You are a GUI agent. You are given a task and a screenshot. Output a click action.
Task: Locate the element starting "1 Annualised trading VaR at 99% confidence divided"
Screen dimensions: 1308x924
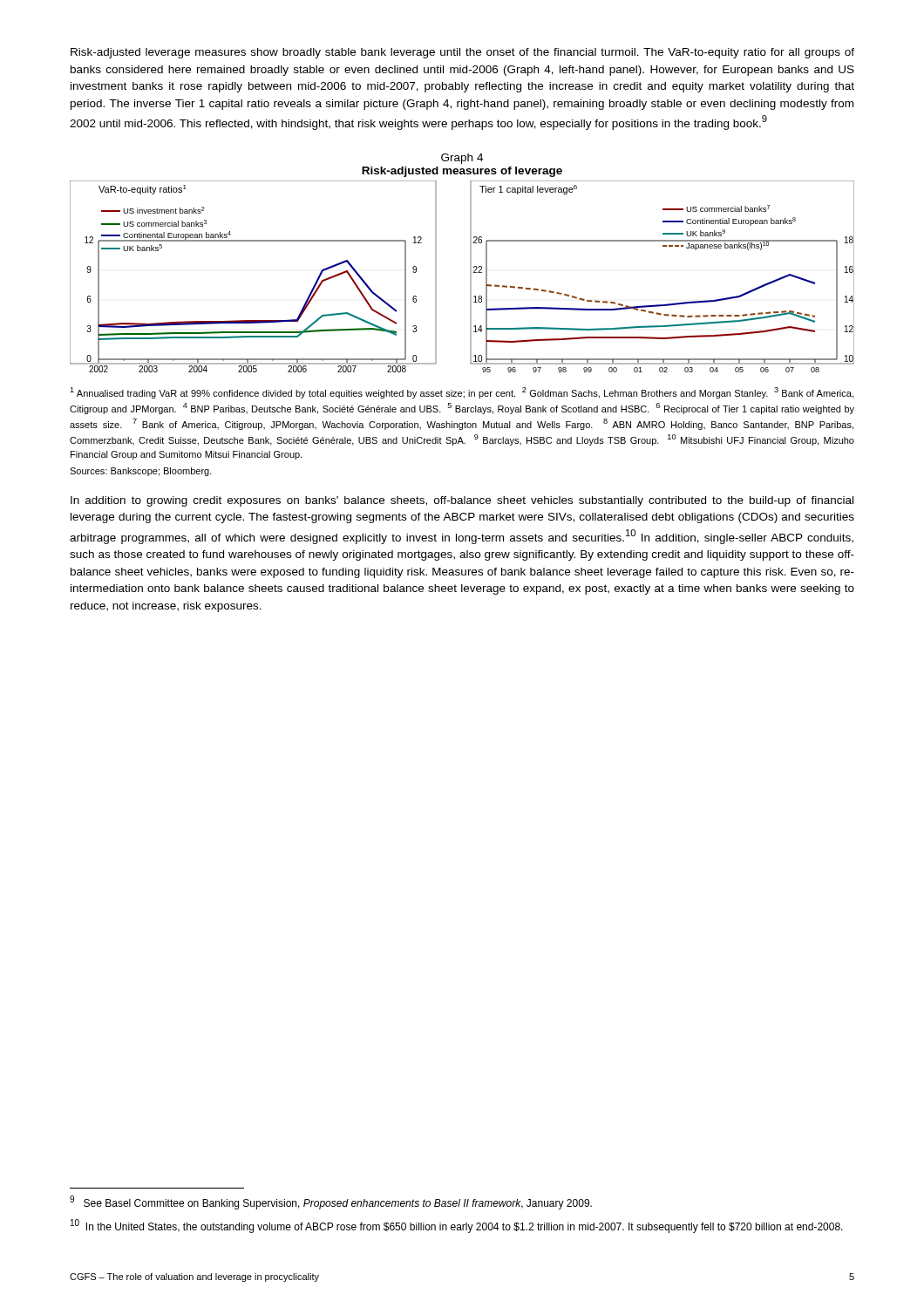pos(462,422)
